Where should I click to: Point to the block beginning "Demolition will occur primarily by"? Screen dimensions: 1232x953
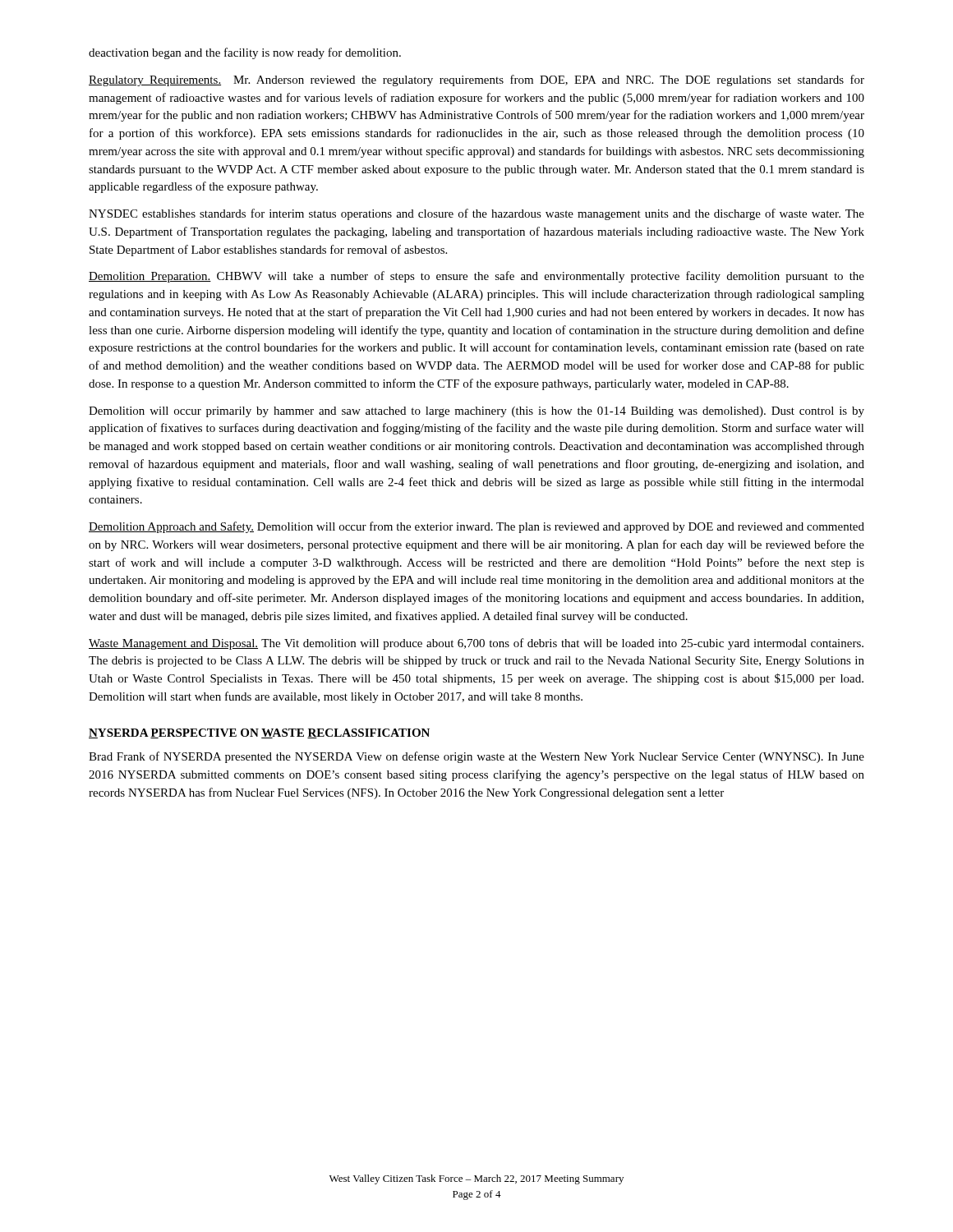click(476, 455)
